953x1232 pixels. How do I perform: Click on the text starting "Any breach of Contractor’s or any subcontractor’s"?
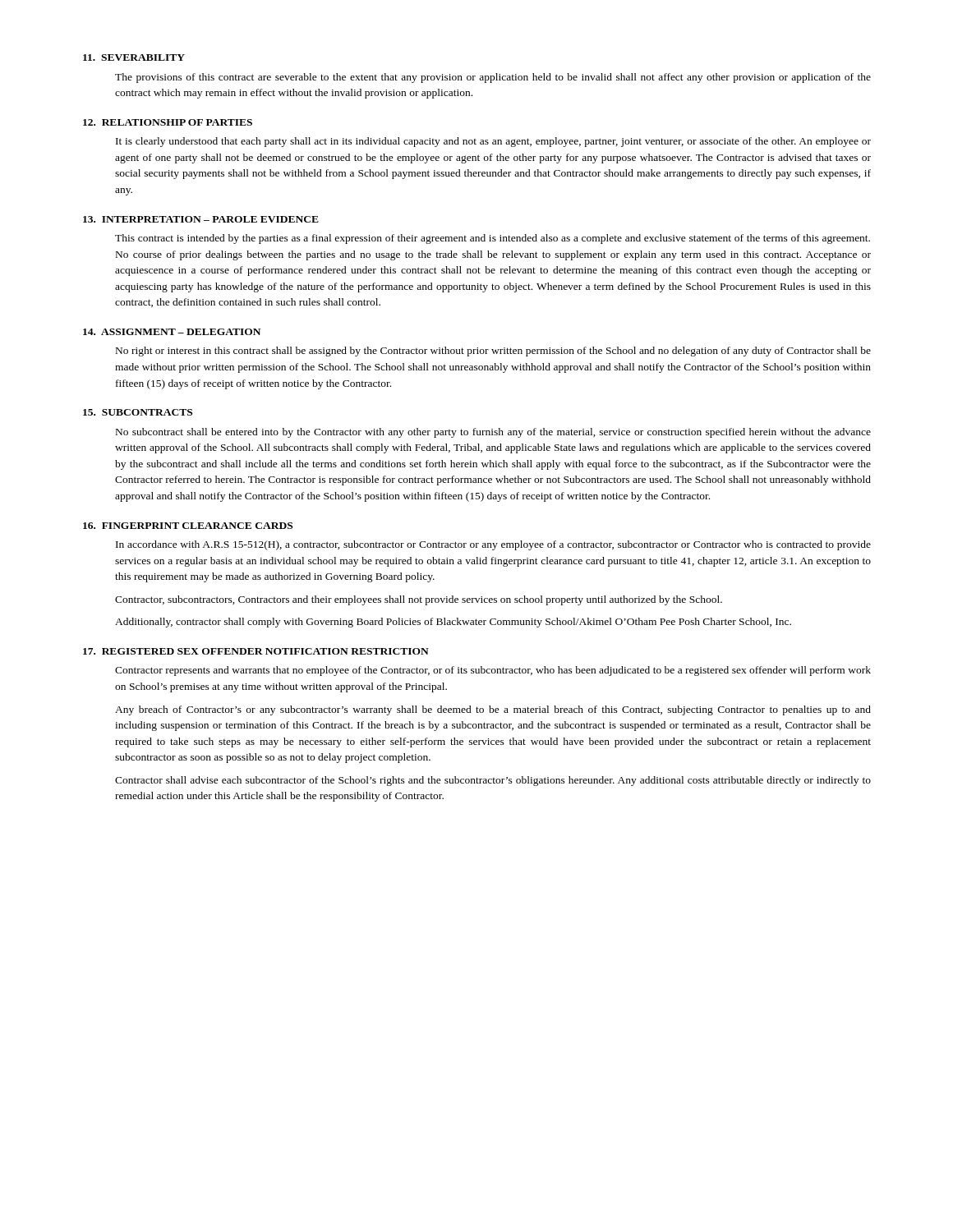(493, 733)
